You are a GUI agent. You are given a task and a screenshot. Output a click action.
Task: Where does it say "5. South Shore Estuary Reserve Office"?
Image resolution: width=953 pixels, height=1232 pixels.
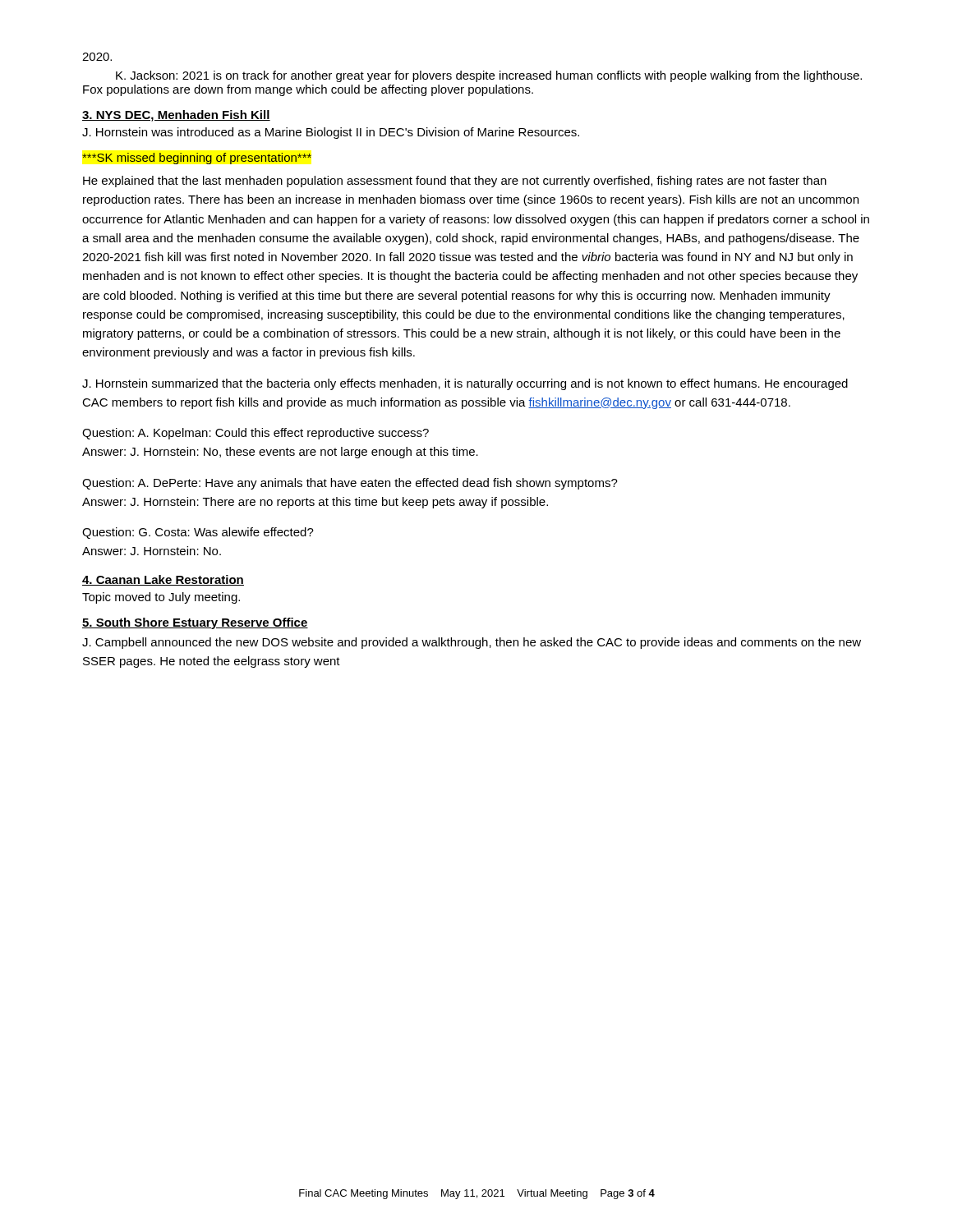point(195,622)
